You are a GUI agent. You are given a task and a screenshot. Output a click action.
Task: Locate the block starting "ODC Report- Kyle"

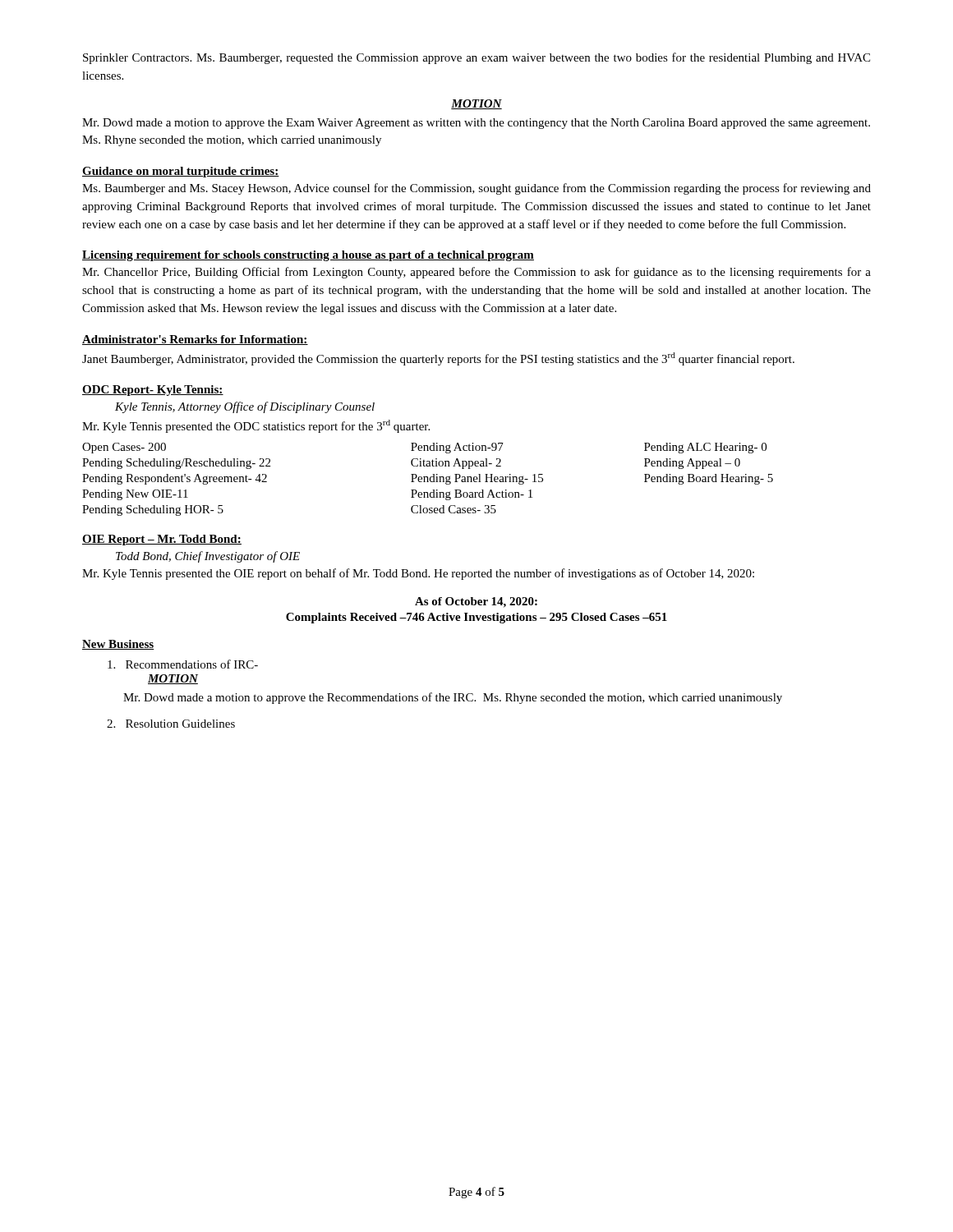click(x=152, y=389)
